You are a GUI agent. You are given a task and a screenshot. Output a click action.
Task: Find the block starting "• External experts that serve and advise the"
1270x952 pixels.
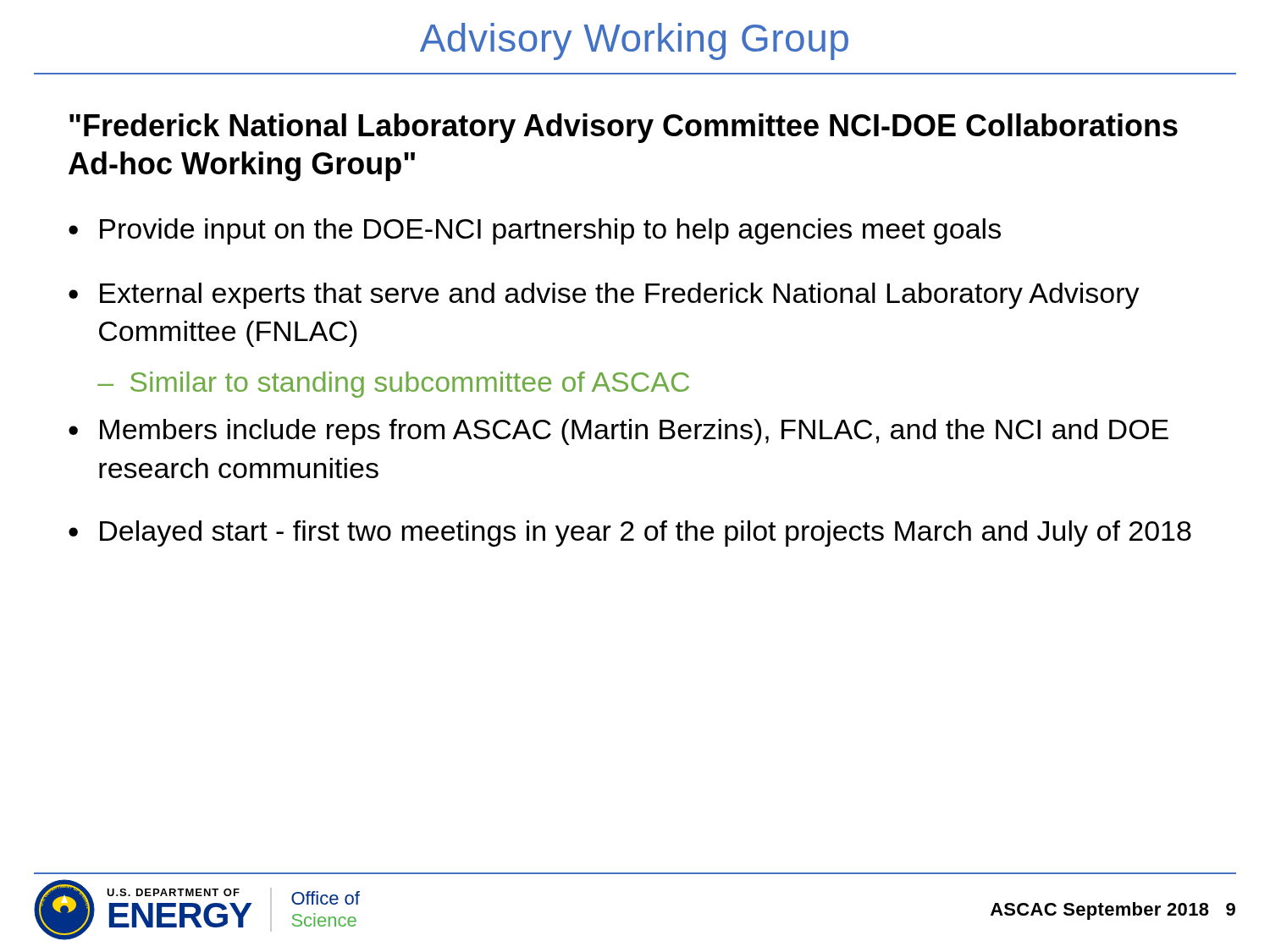click(604, 296)
